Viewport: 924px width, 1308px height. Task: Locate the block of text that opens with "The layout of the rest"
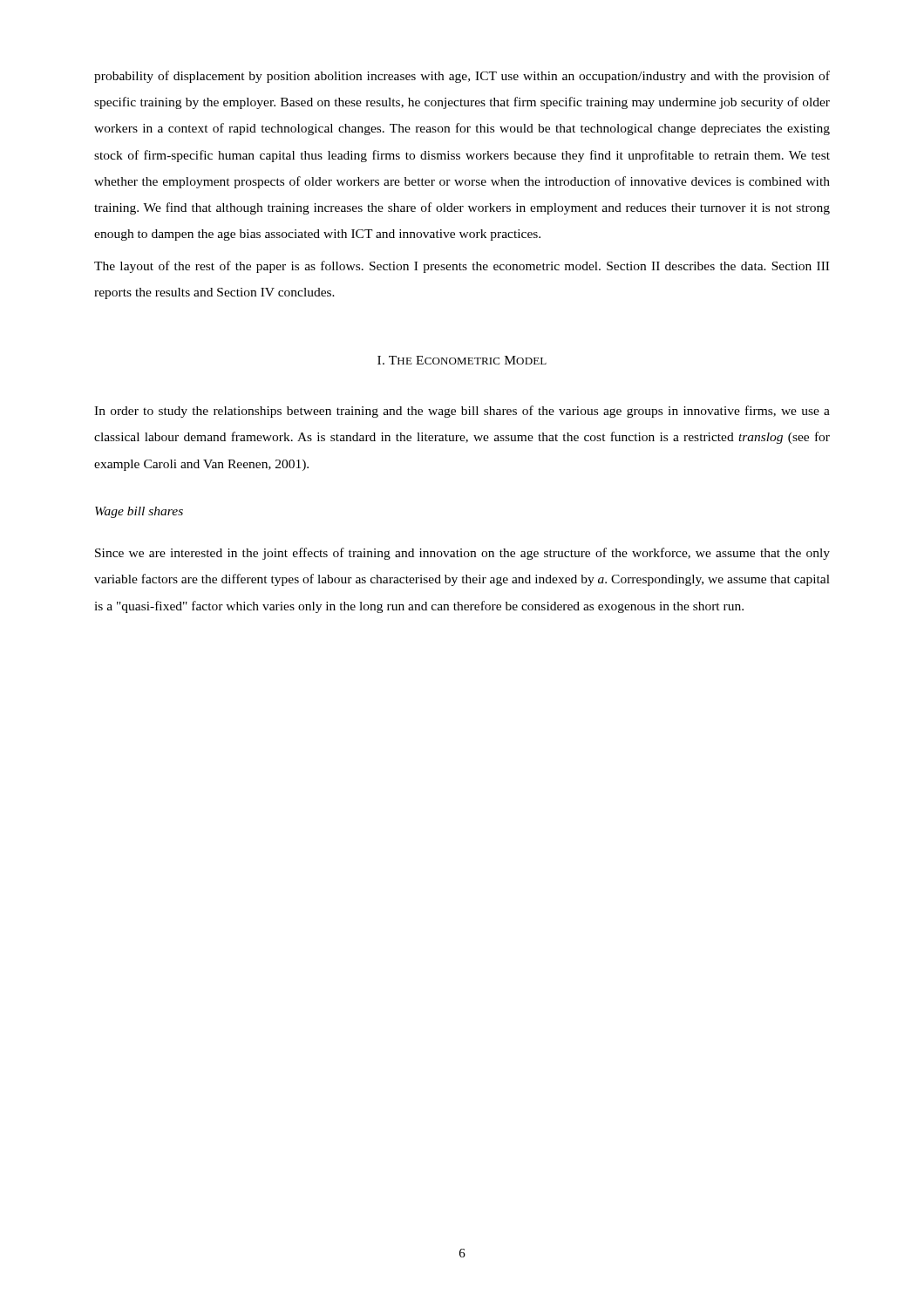(462, 278)
